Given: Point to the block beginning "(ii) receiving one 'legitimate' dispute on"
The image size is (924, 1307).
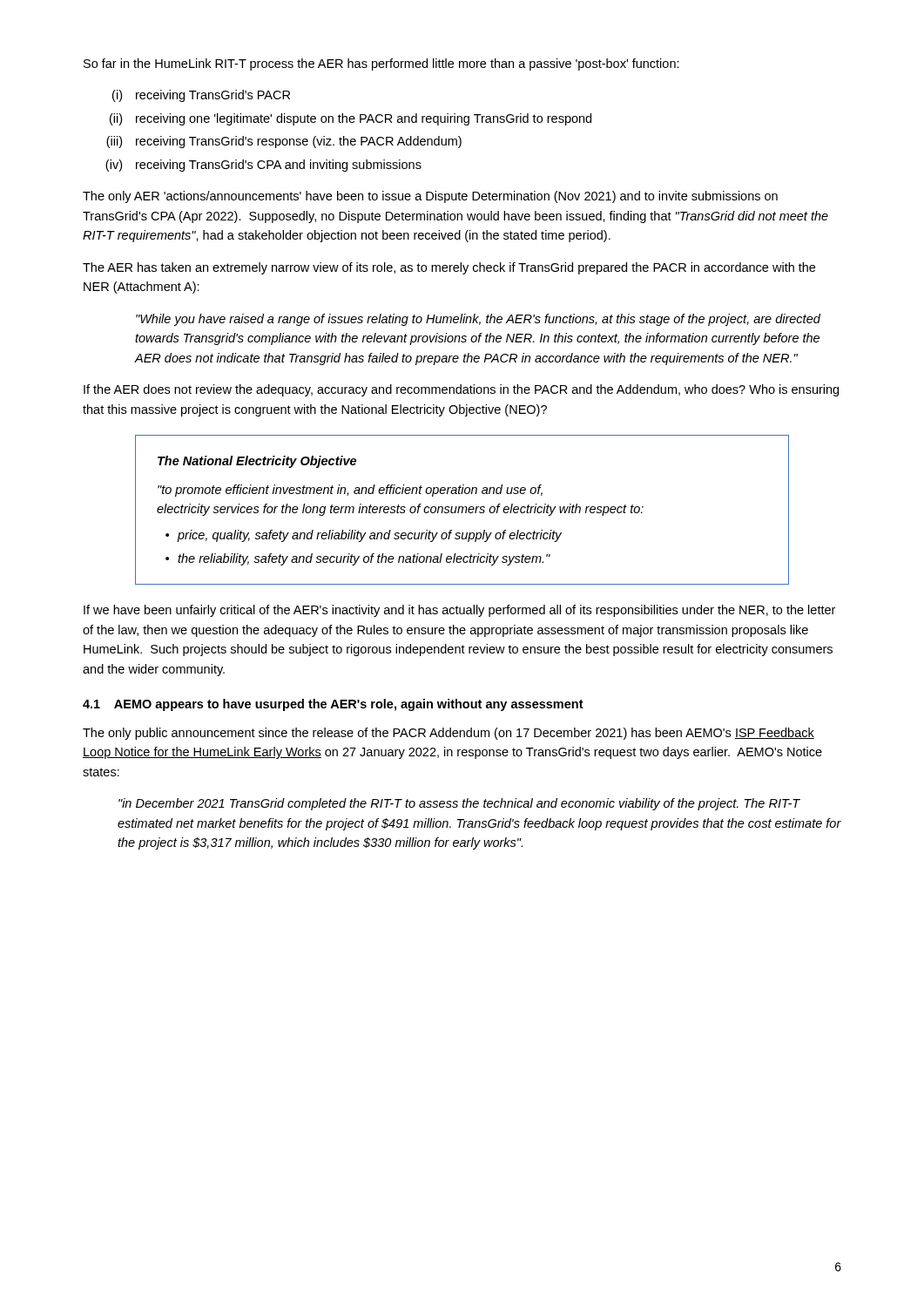Looking at the screenshot, I should (x=462, y=119).
